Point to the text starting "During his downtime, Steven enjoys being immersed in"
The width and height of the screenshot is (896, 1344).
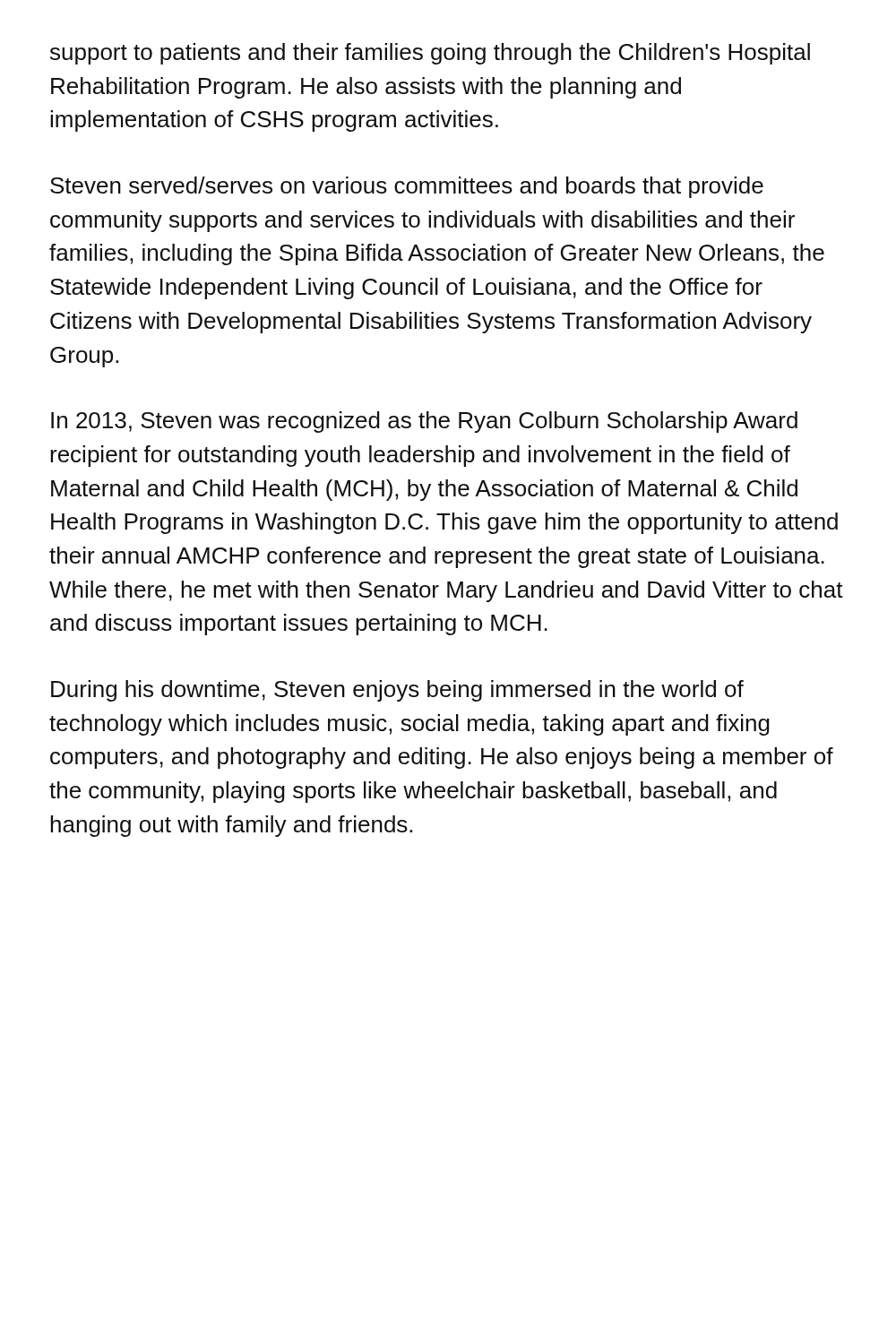pyautogui.click(x=441, y=757)
